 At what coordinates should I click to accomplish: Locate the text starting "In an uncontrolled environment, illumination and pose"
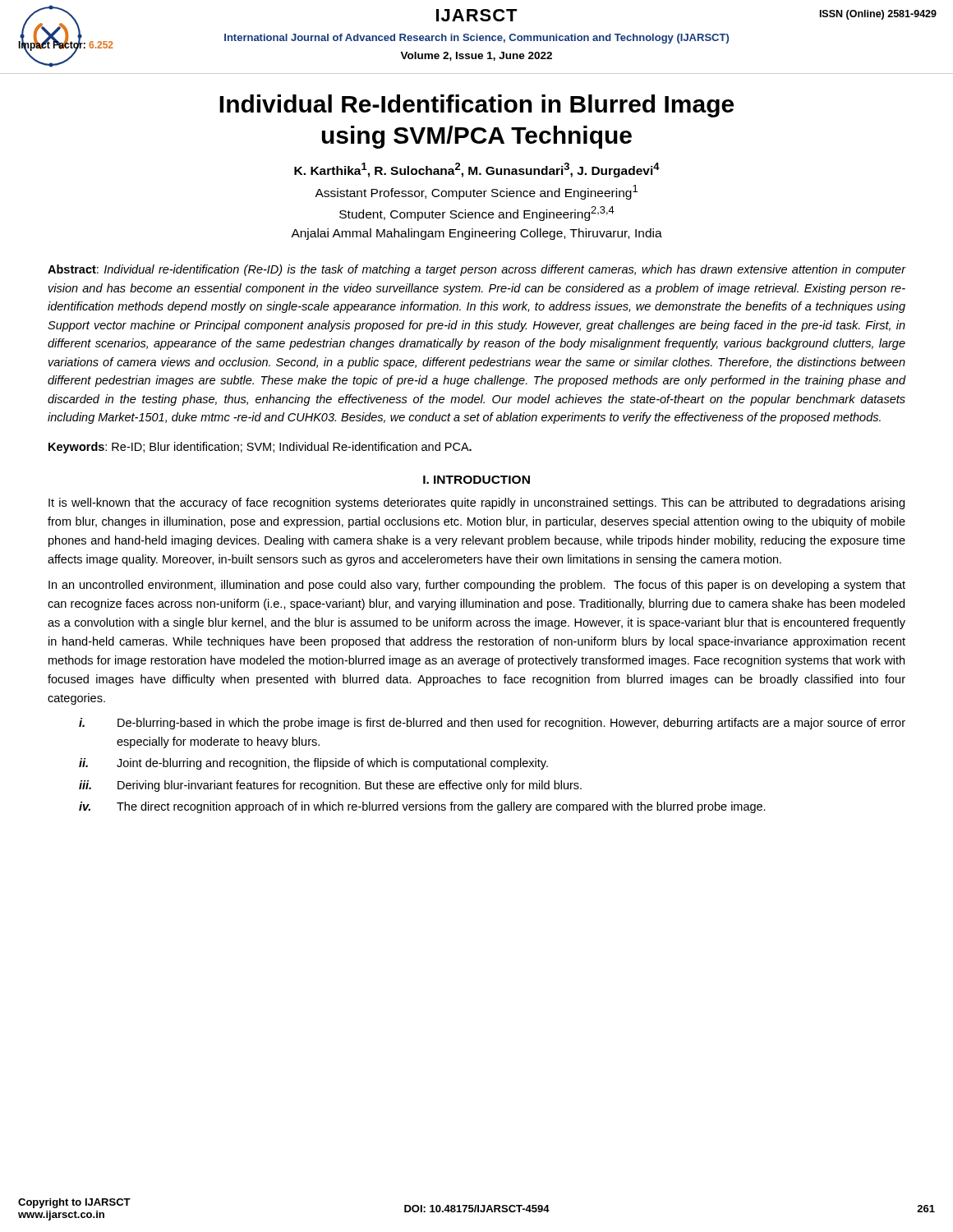pyautogui.click(x=476, y=641)
